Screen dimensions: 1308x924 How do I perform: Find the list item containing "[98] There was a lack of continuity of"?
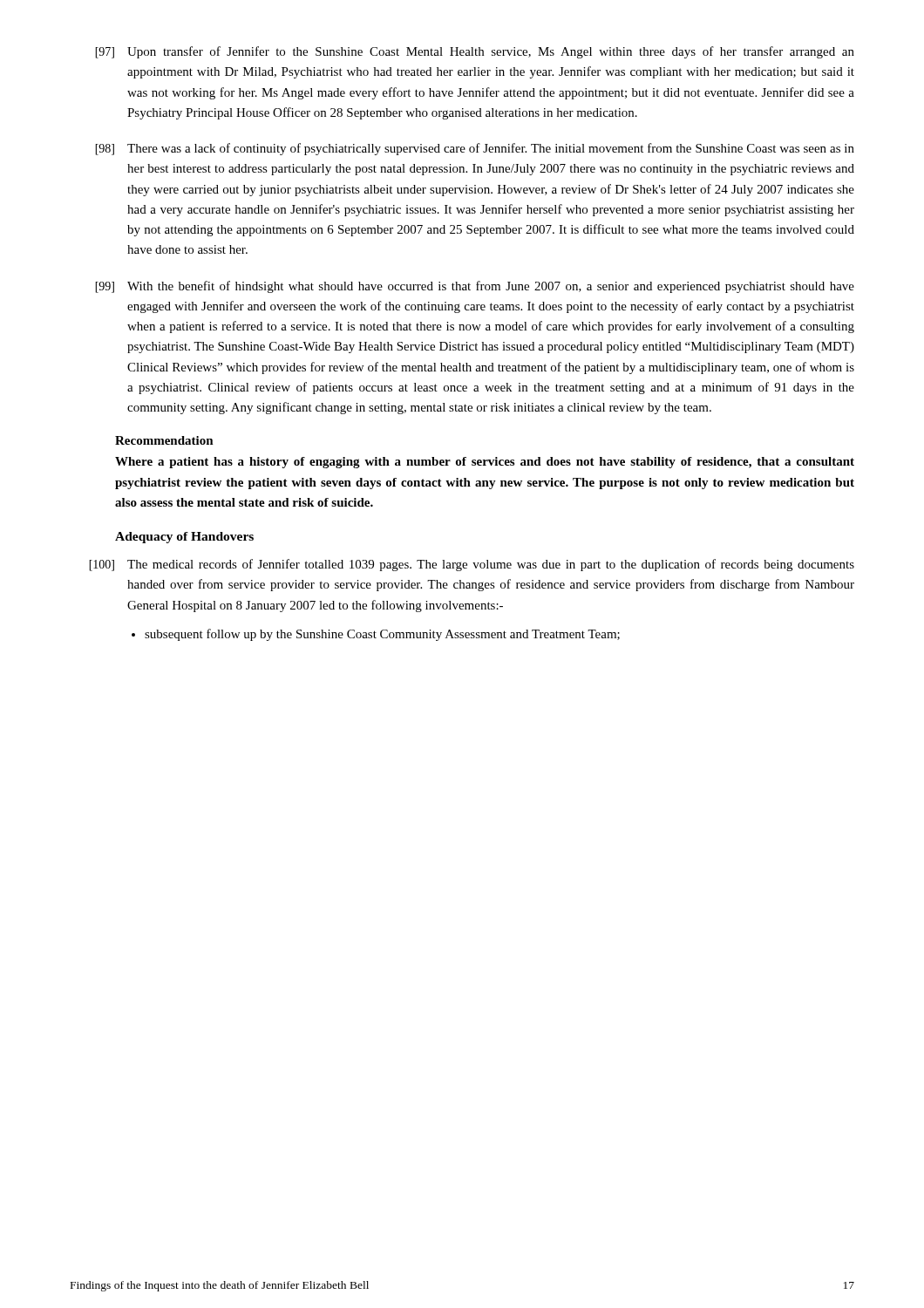tap(462, 199)
